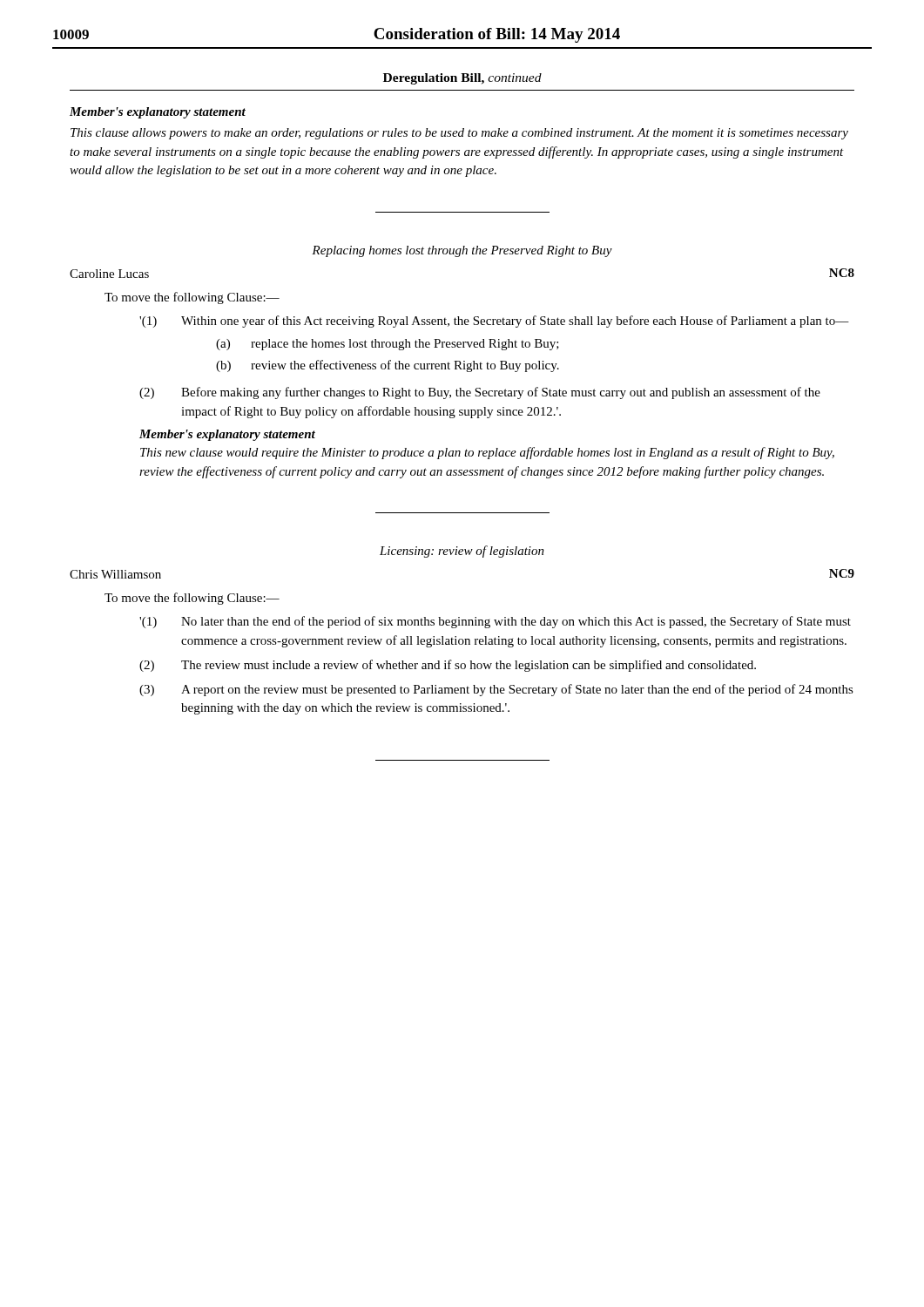Navigate to the region starting "(2) The review must include"
This screenshot has width=924, height=1307.
pos(497,665)
